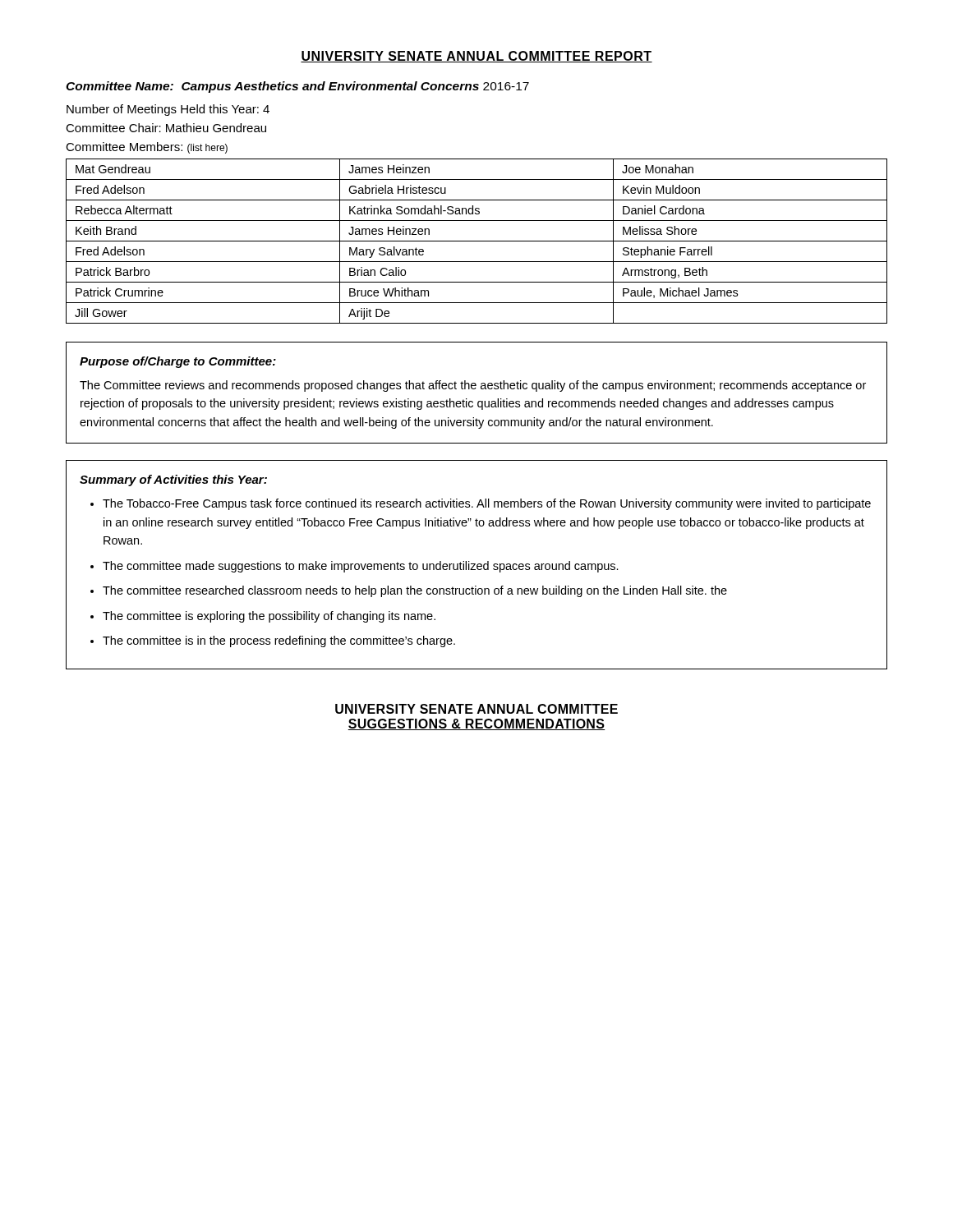953x1232 pixels.
Task: Find the section header with the text "Summary of Activities this Year:"
Action: (x=174, y=480)
